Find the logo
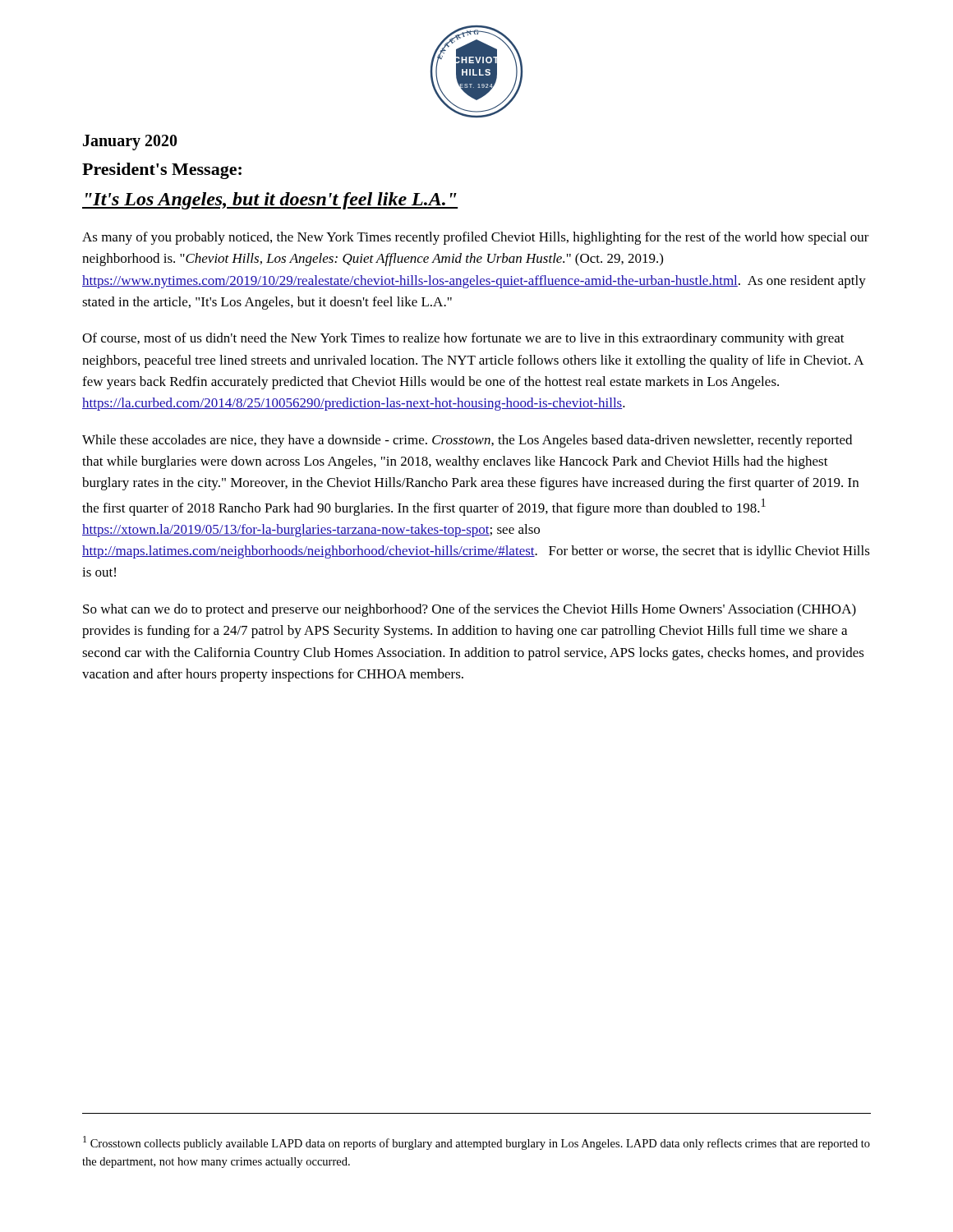This screenshot has height=1232, width=953. (x=476, y=74)
